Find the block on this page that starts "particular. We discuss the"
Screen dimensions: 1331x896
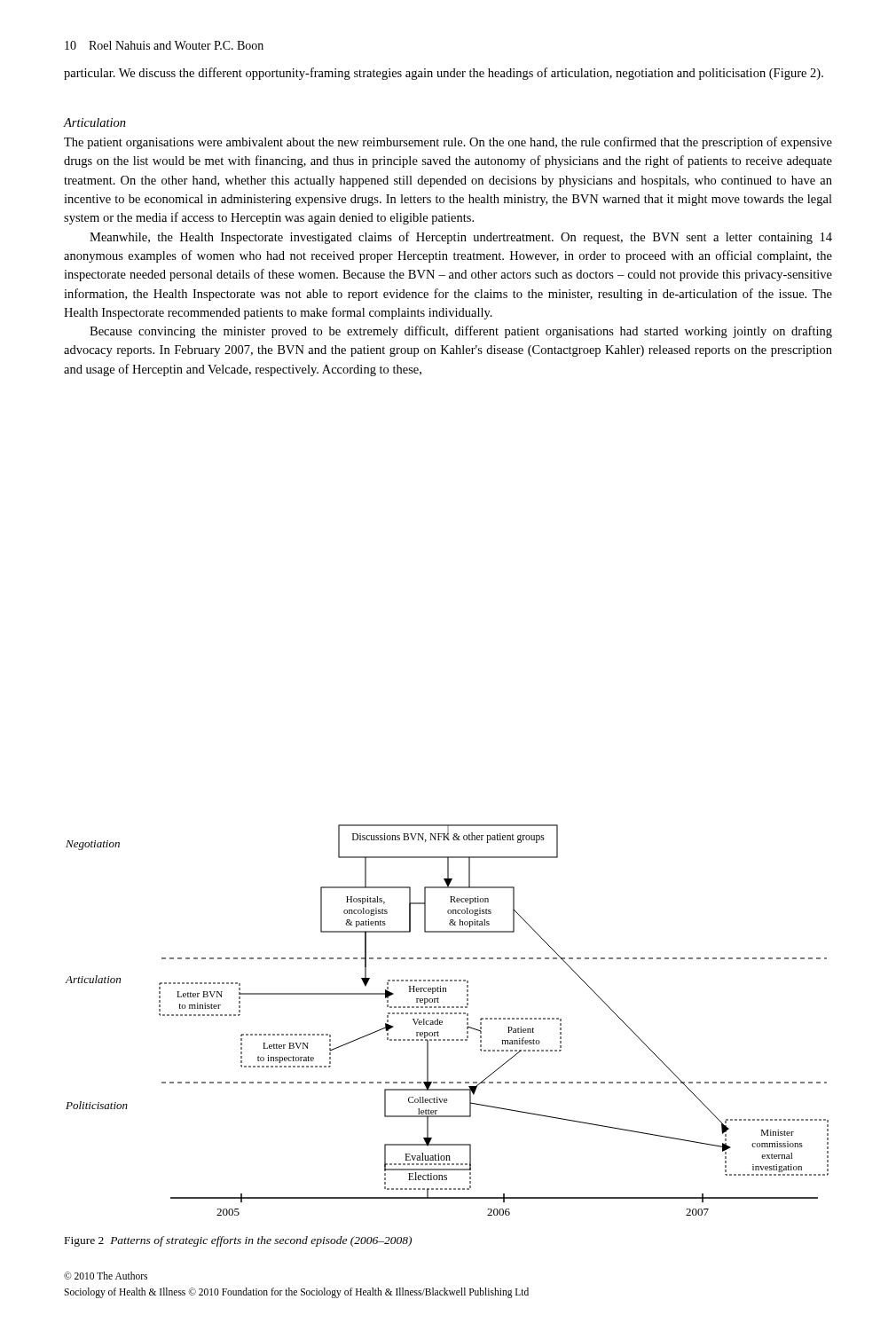click(444, 73)
